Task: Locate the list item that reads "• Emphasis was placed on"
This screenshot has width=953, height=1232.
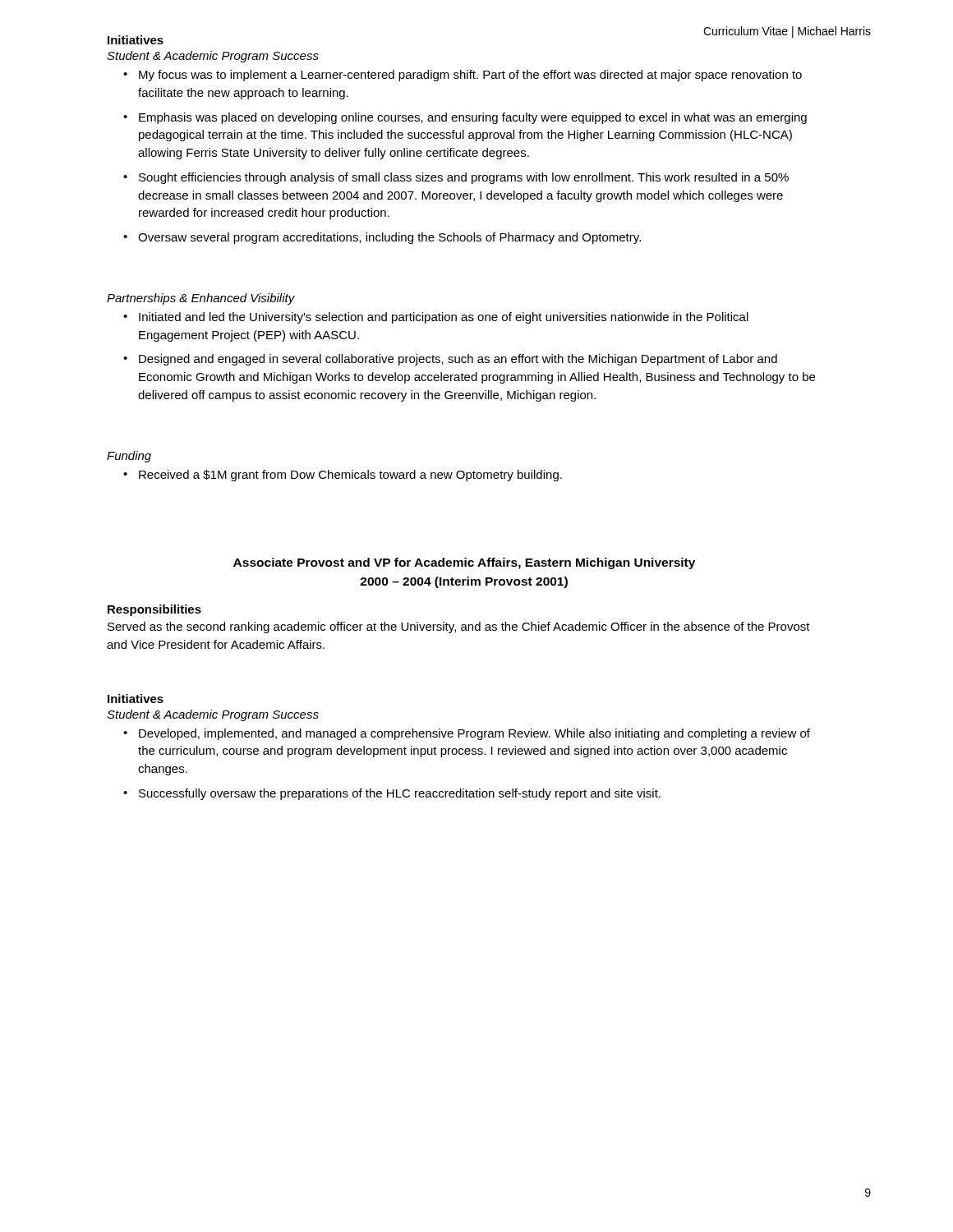Action: tap(472, 135)
